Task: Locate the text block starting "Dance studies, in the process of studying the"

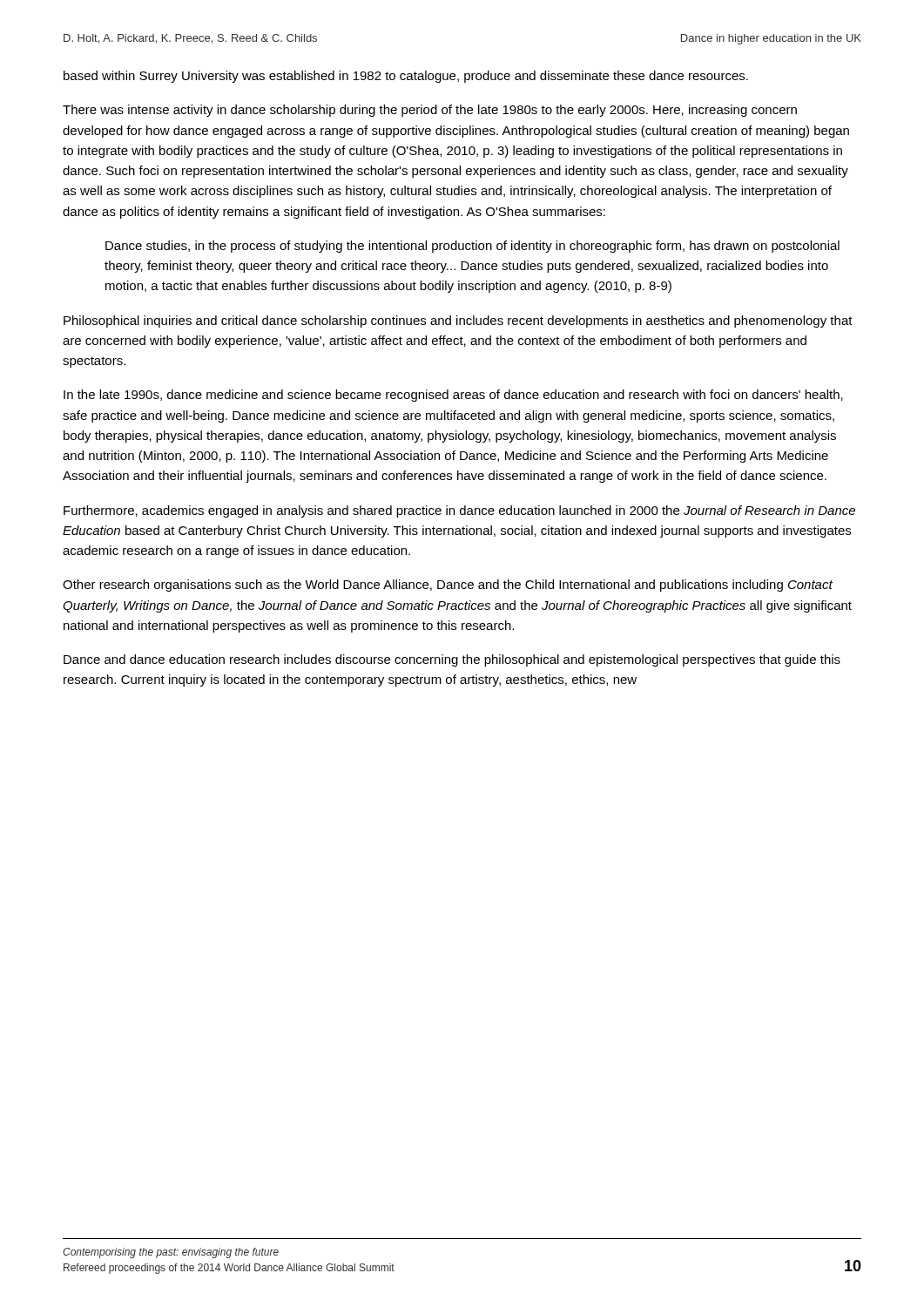Action: point(472,265)
